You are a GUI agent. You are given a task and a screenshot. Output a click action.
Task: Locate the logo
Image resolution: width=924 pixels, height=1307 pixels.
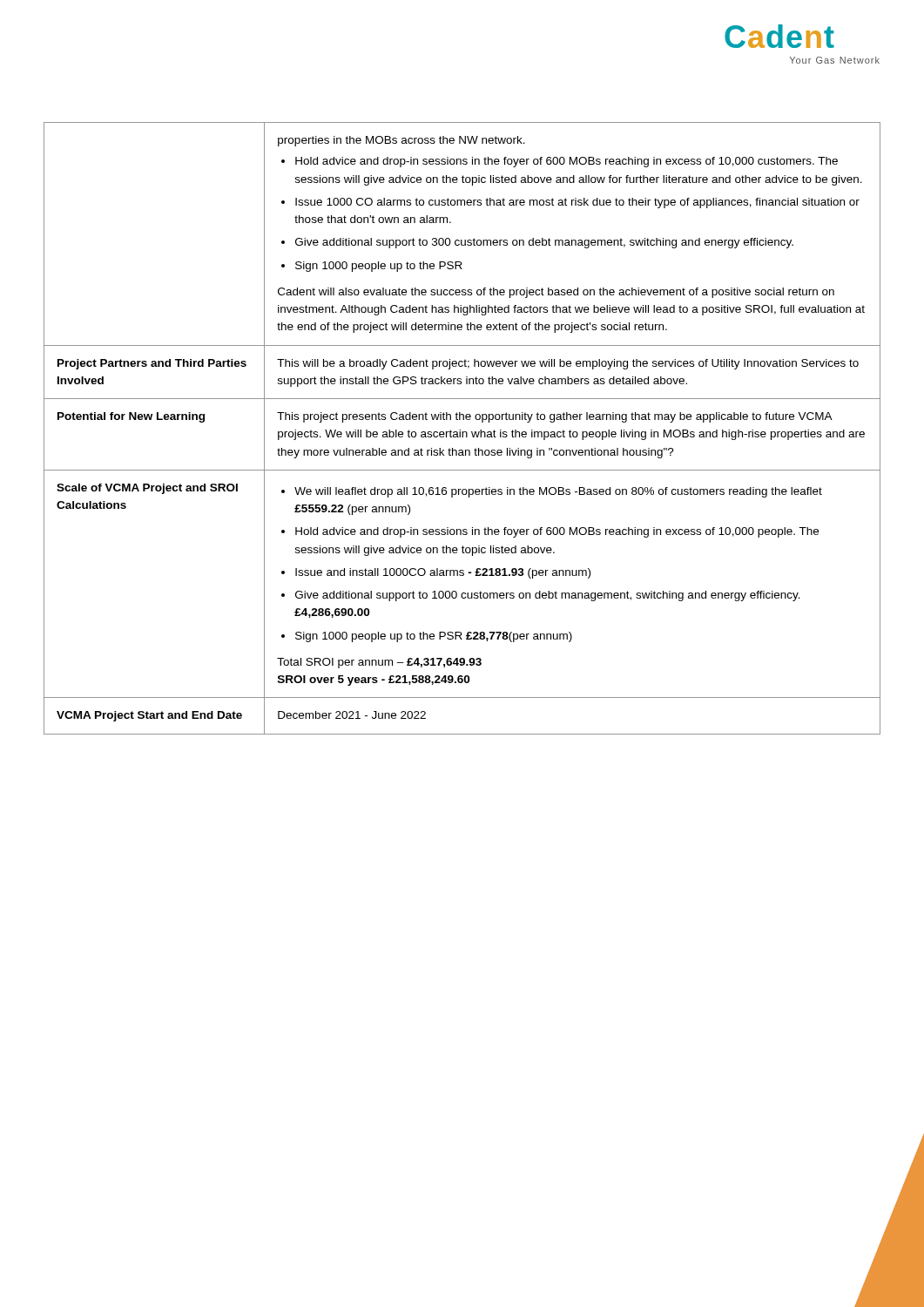[x=802, y=44]
